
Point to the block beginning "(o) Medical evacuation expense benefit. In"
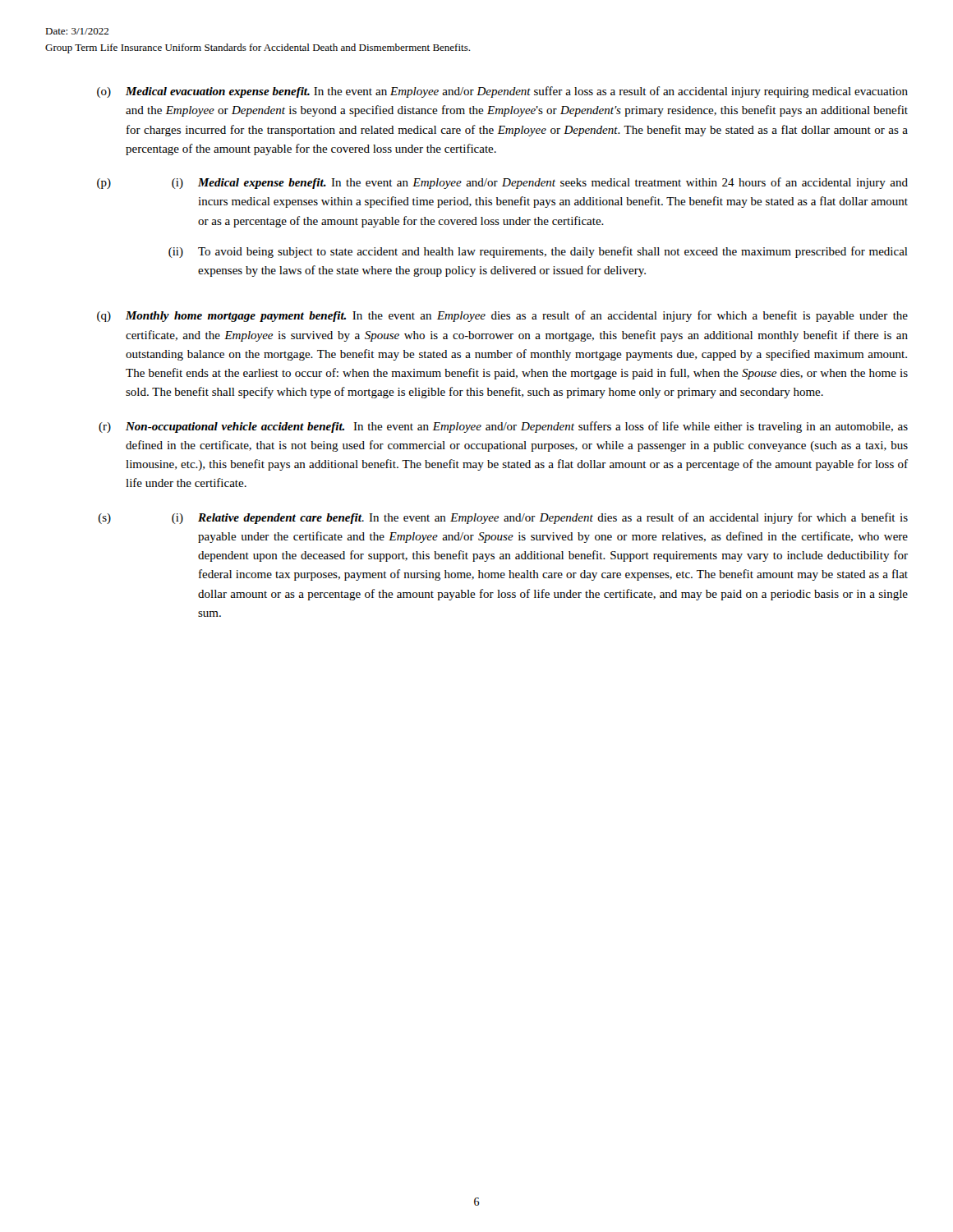point(476,120)
